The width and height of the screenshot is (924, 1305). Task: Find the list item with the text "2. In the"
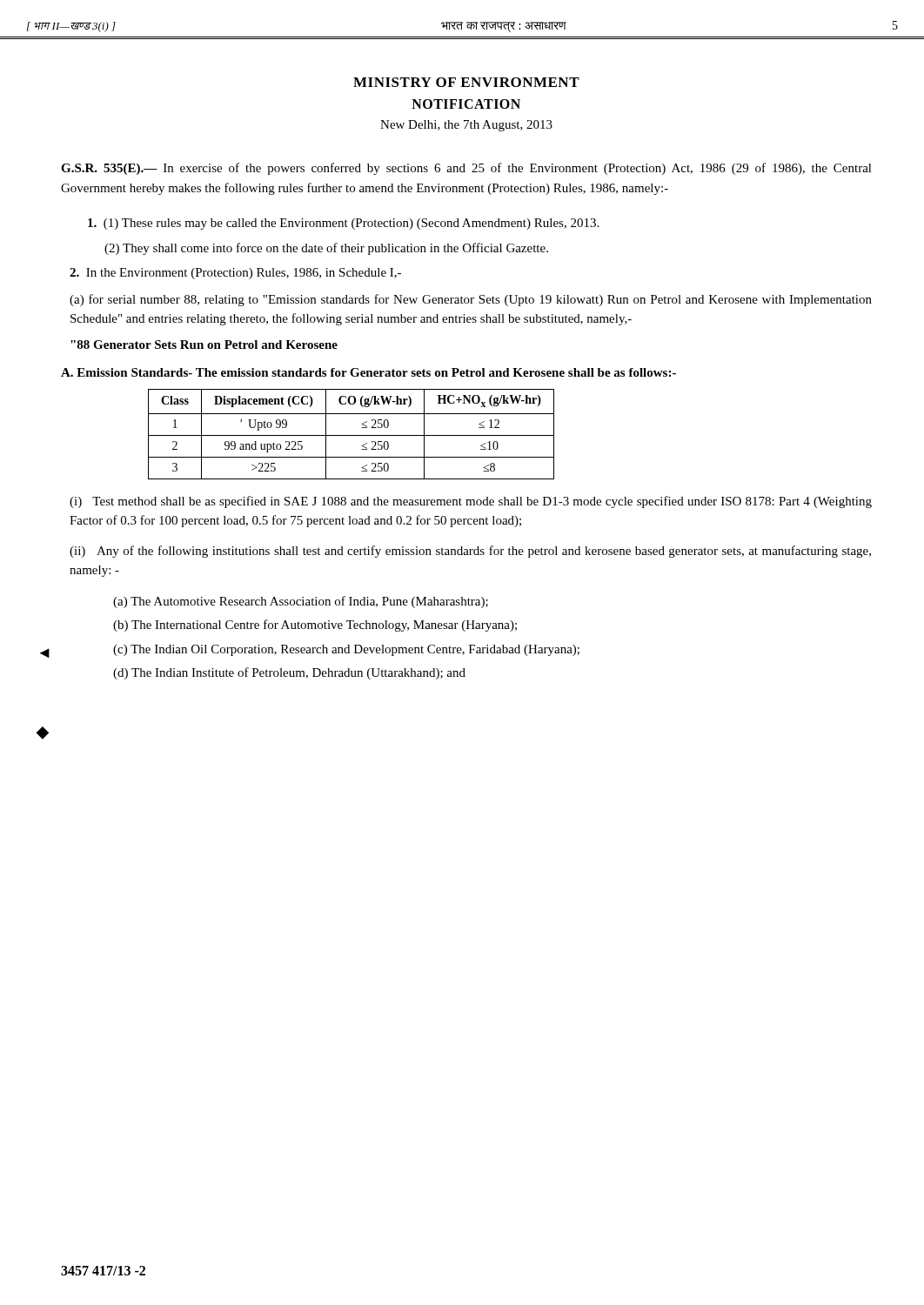pos(236,272)
